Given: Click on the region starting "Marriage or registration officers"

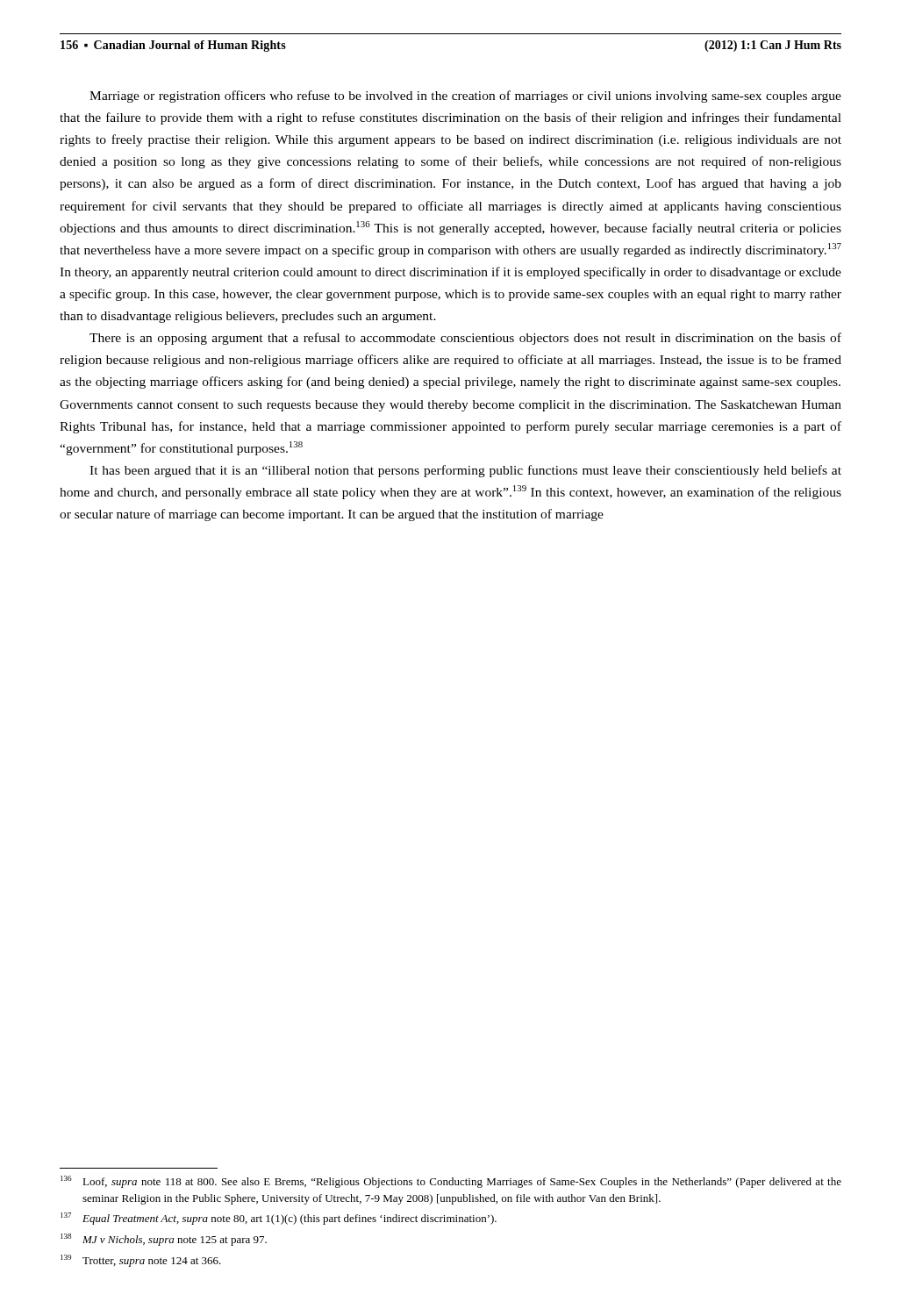Looking at the screenshot, I should click(450, 205).
